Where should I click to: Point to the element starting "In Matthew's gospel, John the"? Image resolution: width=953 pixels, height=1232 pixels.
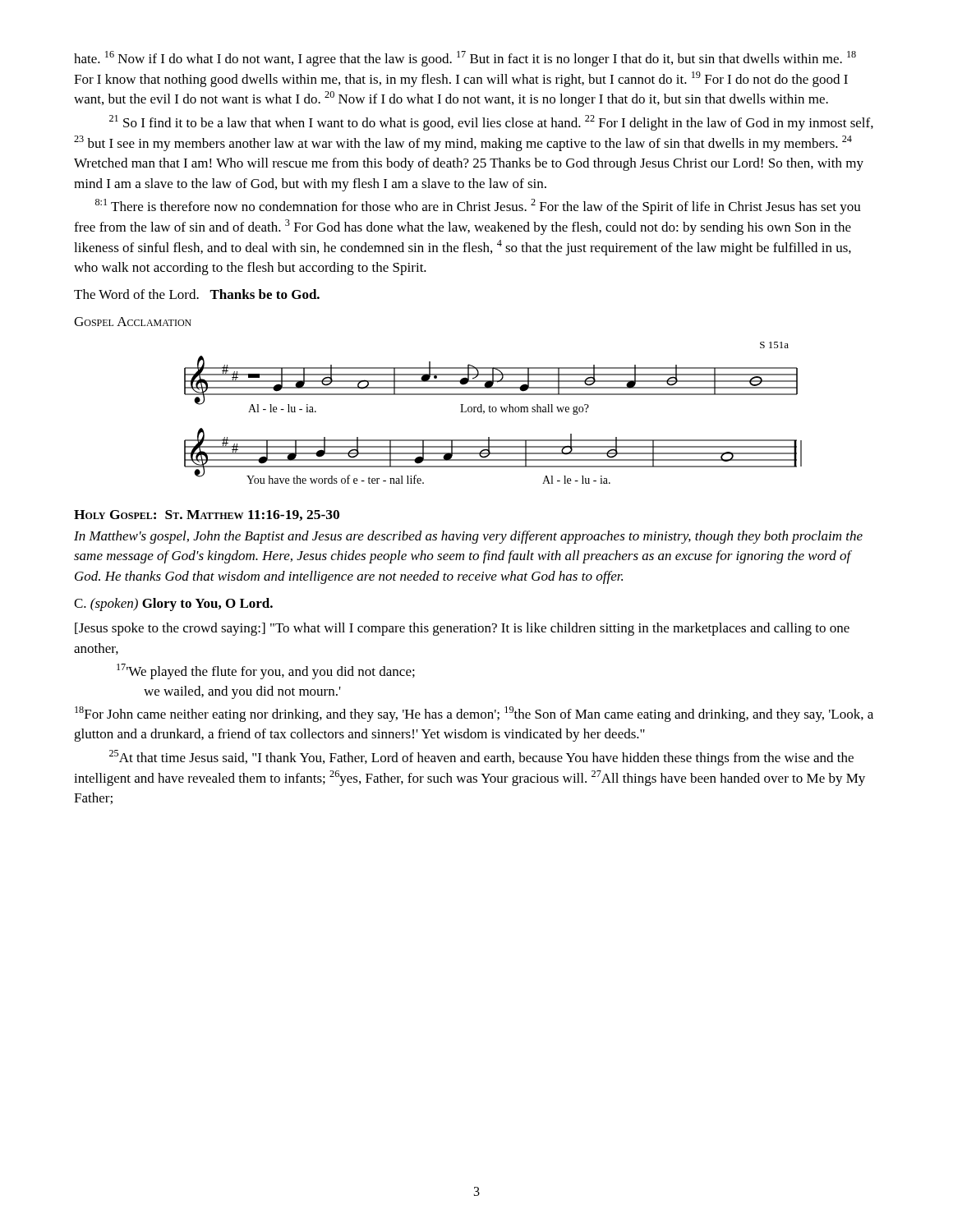(x=468, y=556)
